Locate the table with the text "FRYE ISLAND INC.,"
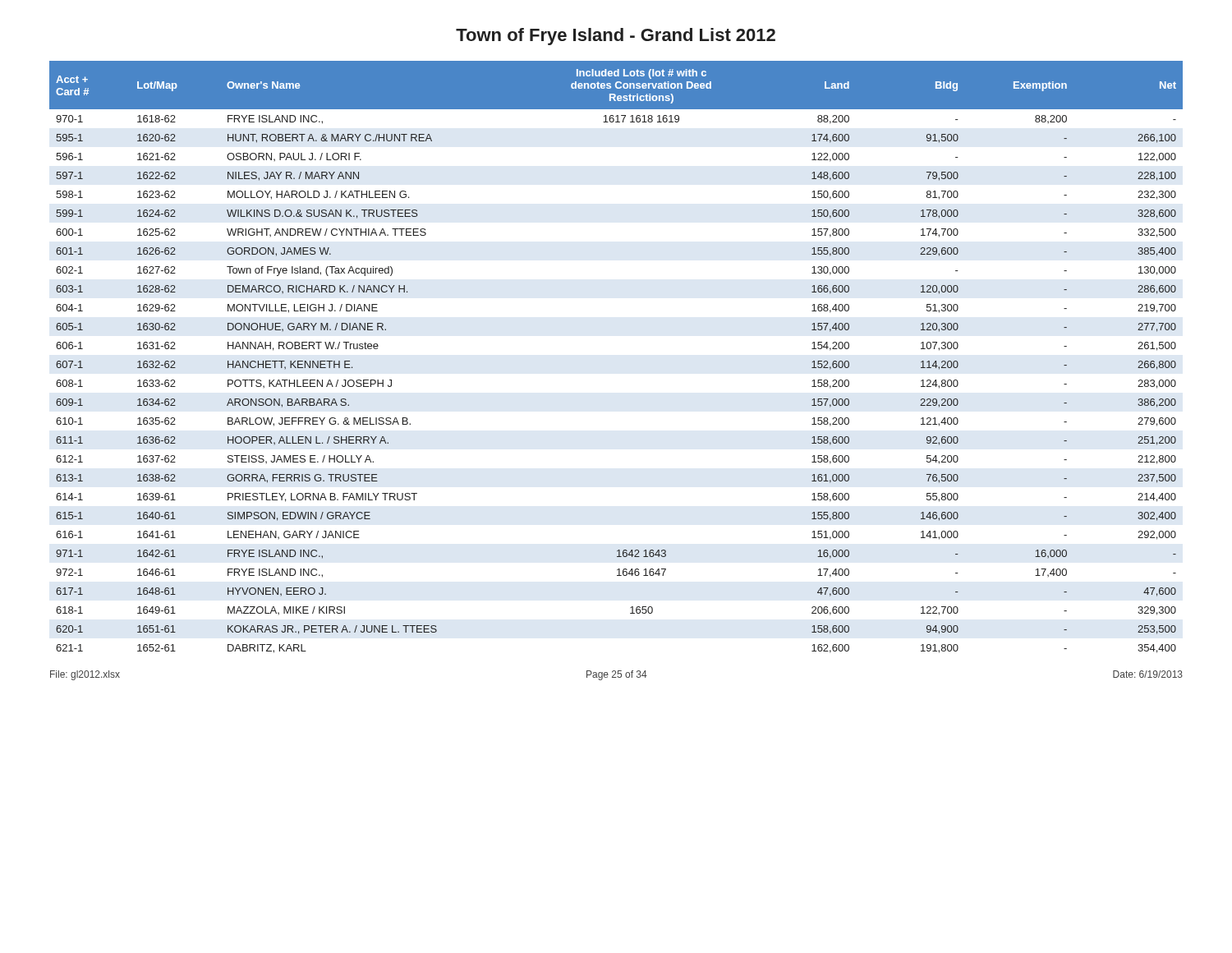The image size is (1232, 953). [x=616, y=359]
